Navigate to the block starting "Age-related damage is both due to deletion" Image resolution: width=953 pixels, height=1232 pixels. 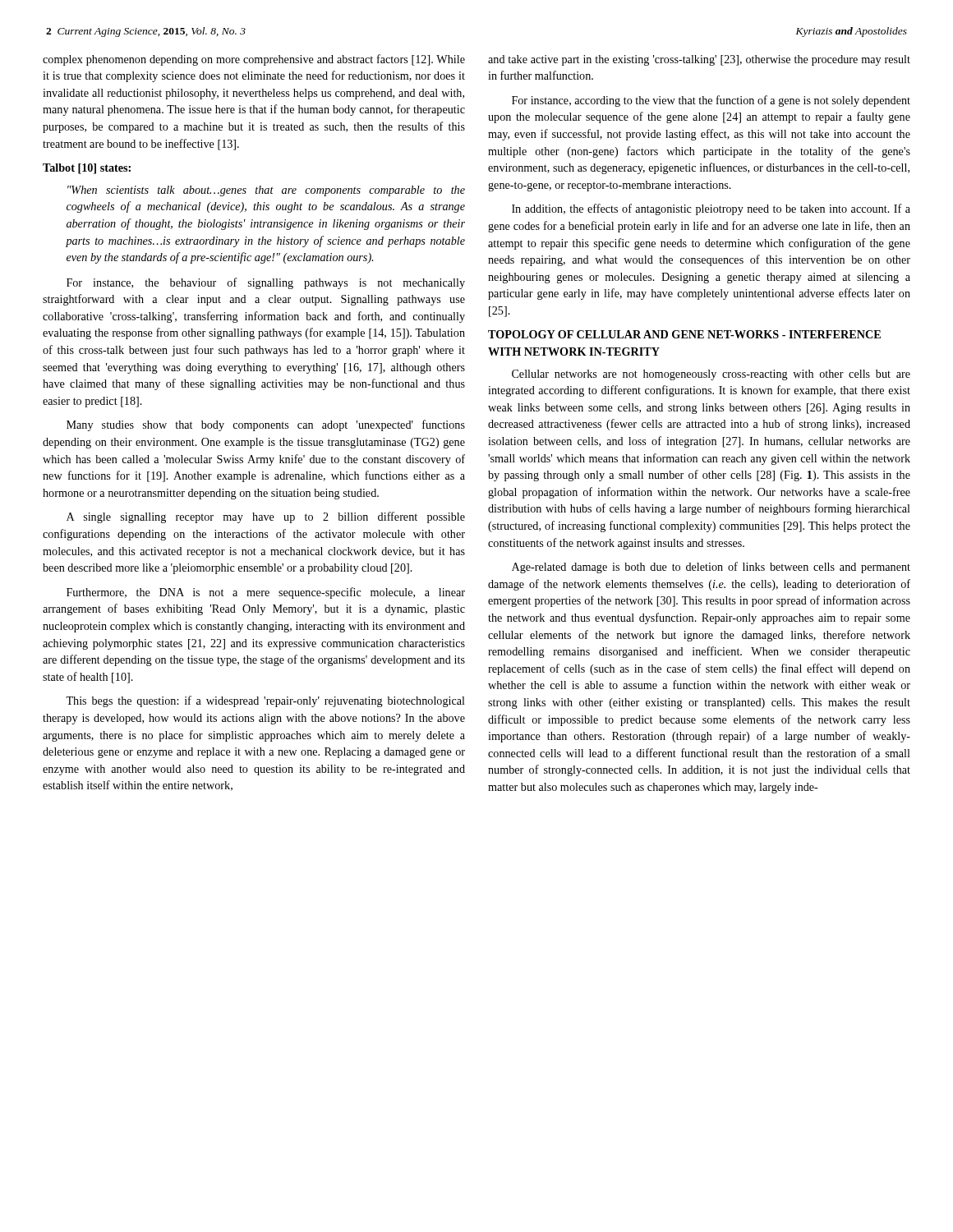point(699,677)
